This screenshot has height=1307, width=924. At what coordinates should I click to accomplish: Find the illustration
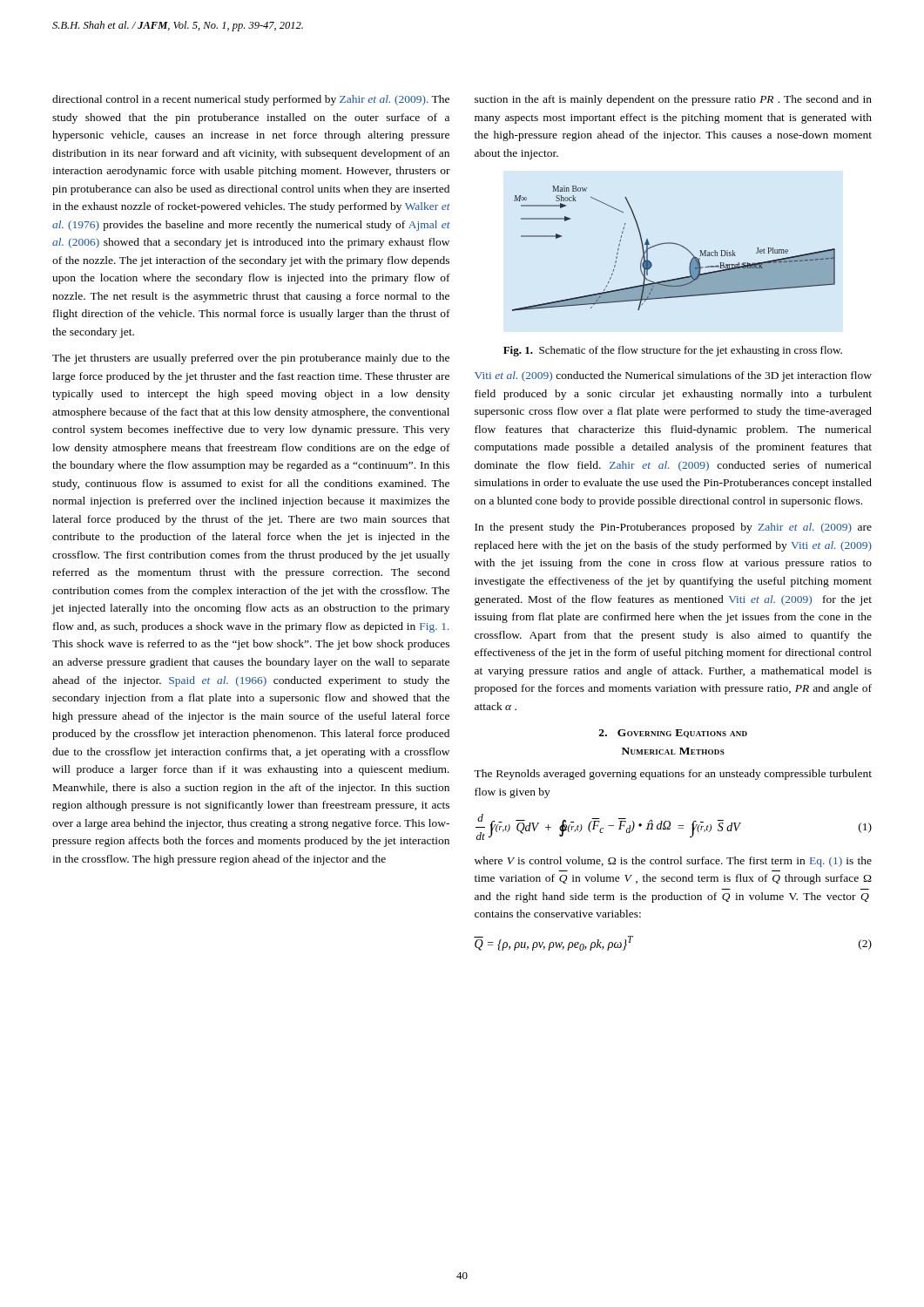pyautogui.click(x=673, y=254)
